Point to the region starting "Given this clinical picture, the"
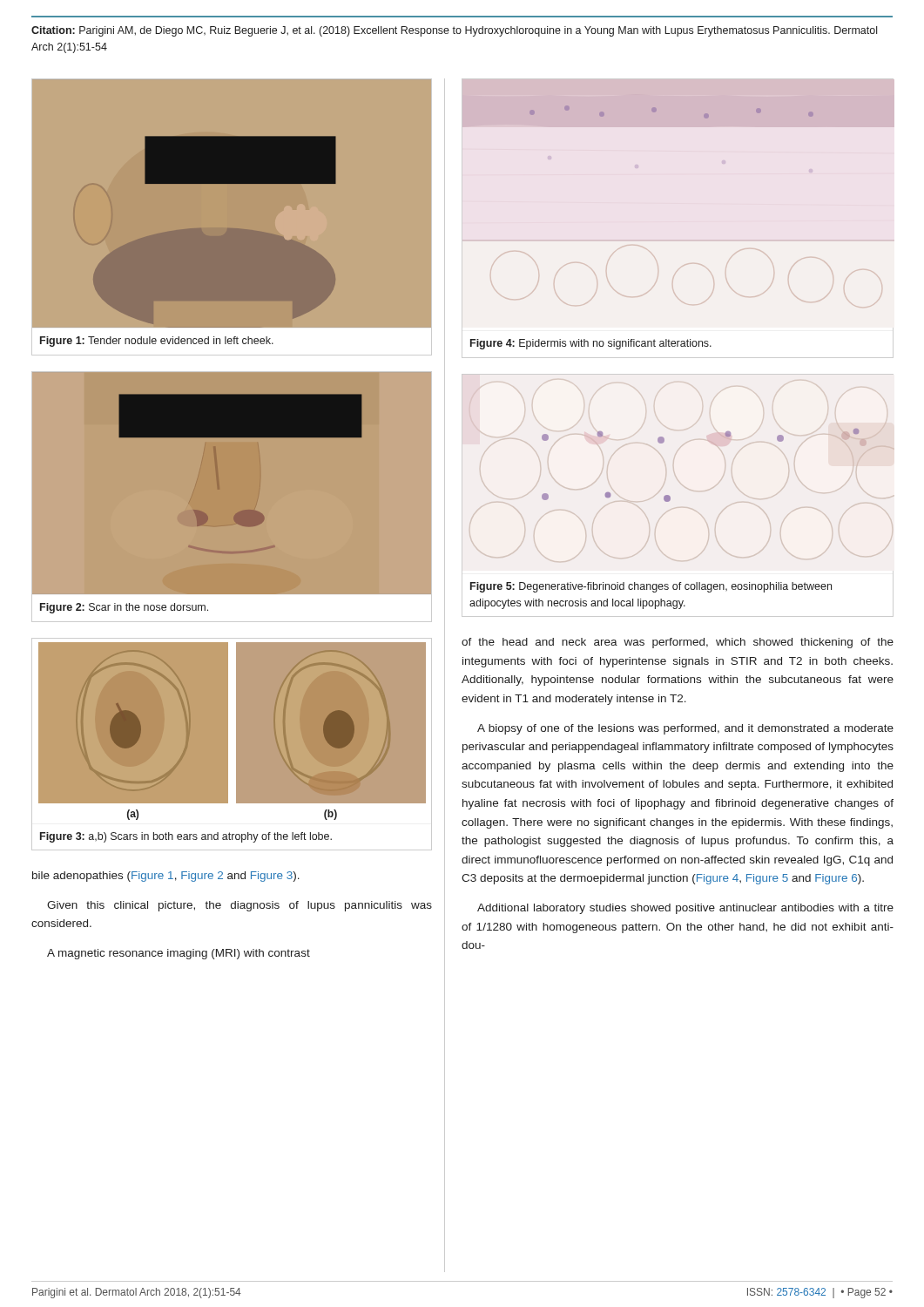924x1307 pixels. (x=232, y=914)
